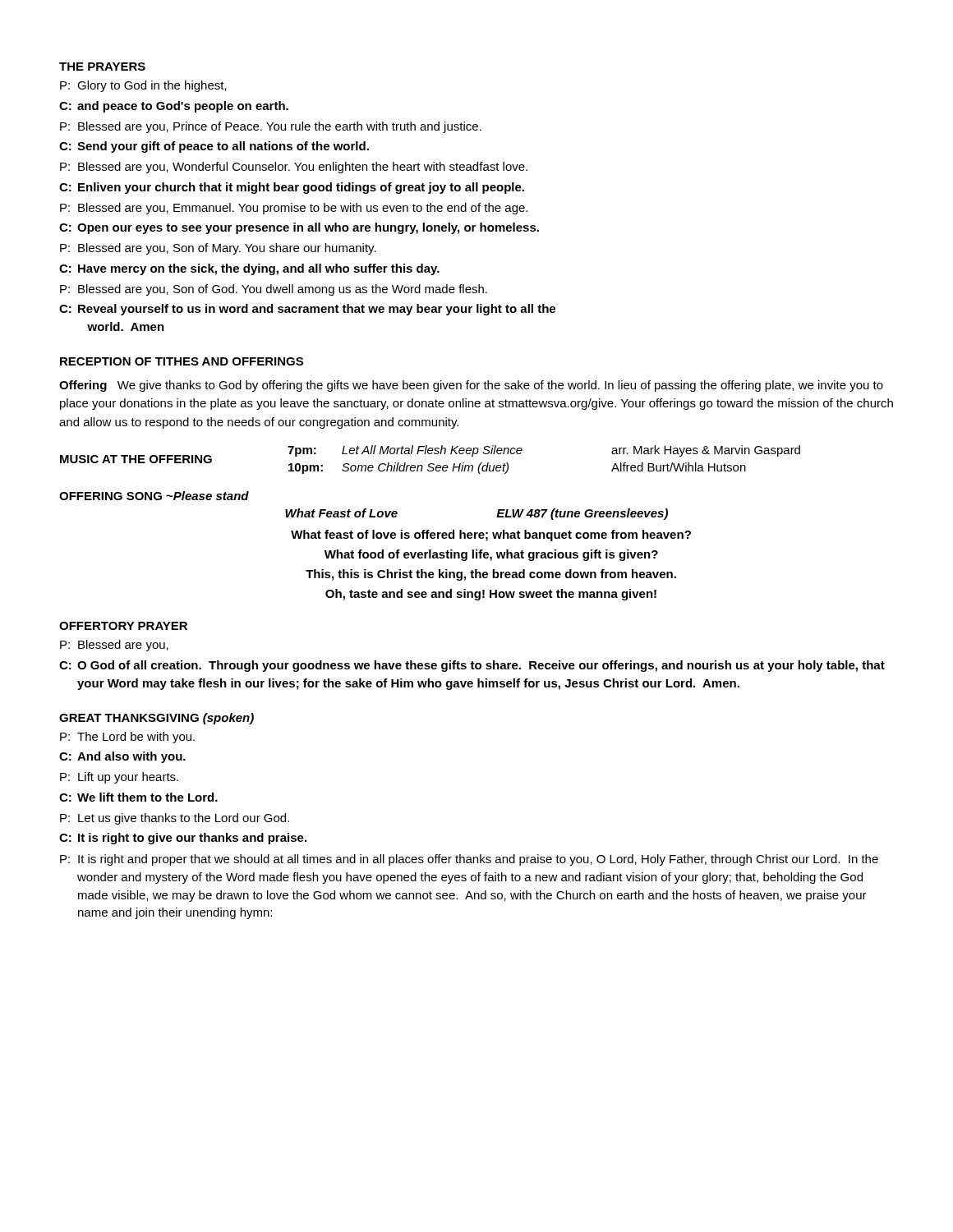The height and width of the screenshot is (1232, 953).
Task: Click the section header that begins "OFFERING SONG ~Please"
Action: click(x=154, y=496)
